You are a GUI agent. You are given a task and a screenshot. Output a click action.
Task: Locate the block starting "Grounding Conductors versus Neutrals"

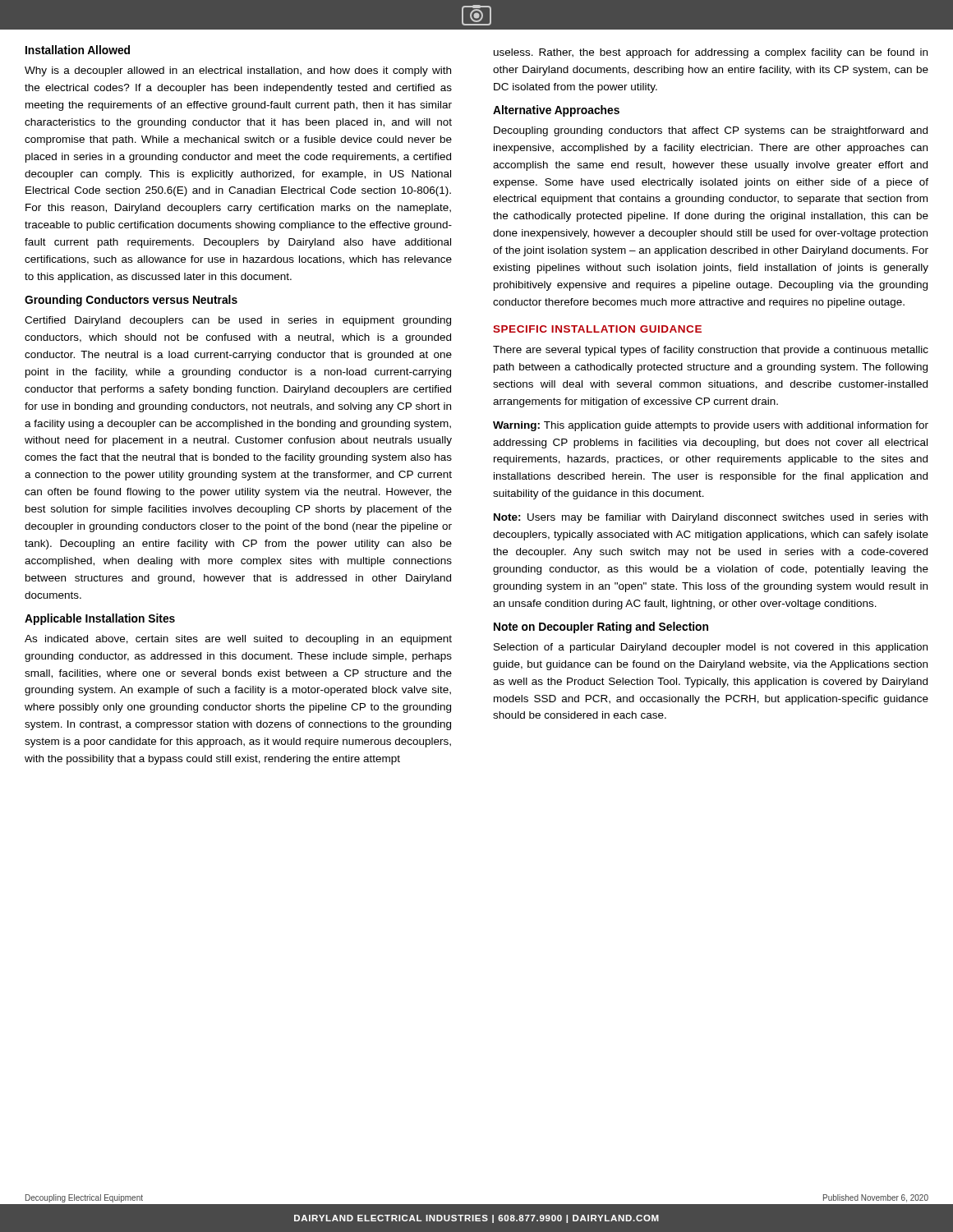pyautogui.click(x=131, y=300)
